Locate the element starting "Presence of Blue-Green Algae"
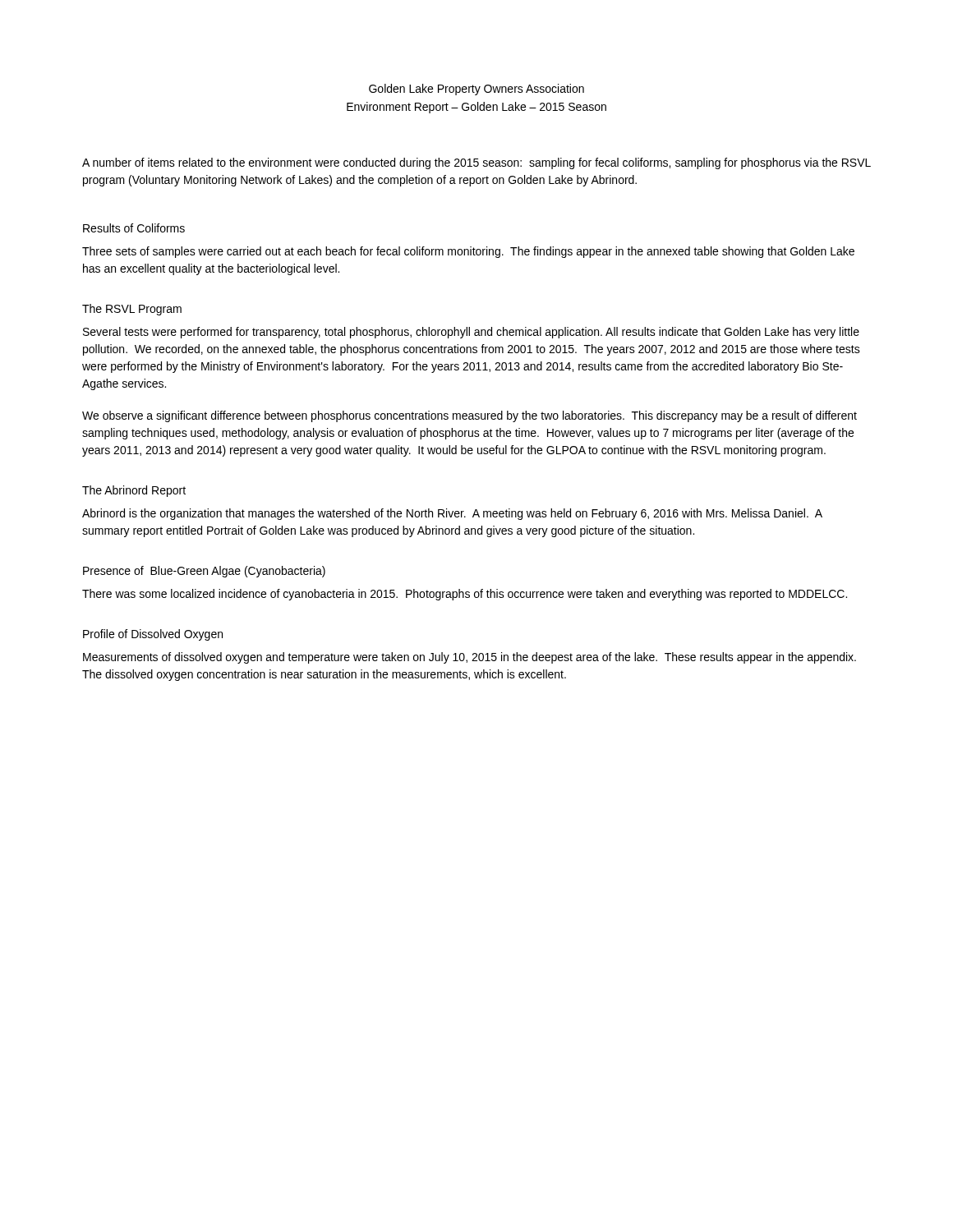The image size is (953, 1232). pyautogui.click(x=204, y=571)
